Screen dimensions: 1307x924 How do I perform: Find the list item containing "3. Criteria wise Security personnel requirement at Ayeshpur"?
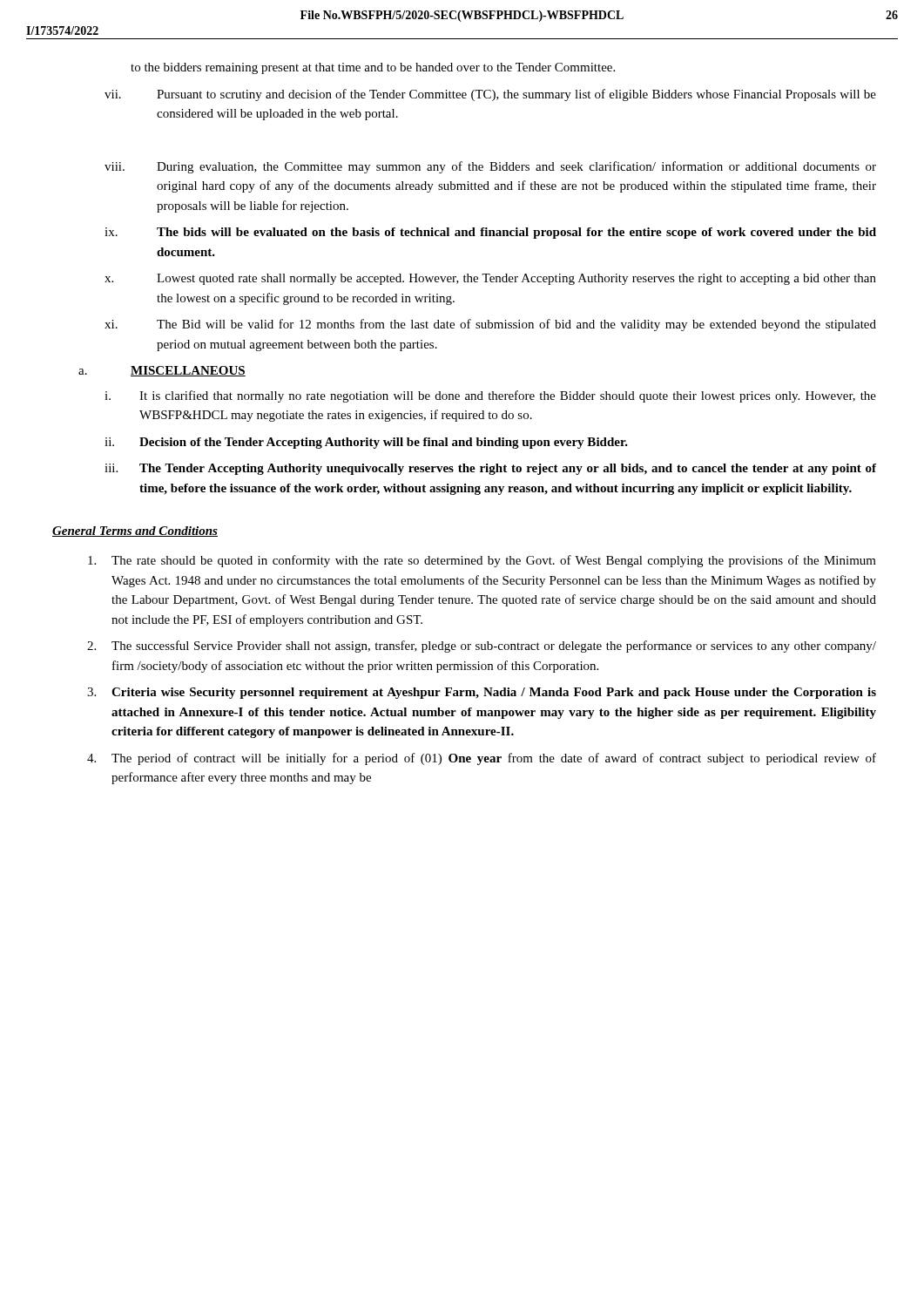pyautogui.click(x=482, y=712)
